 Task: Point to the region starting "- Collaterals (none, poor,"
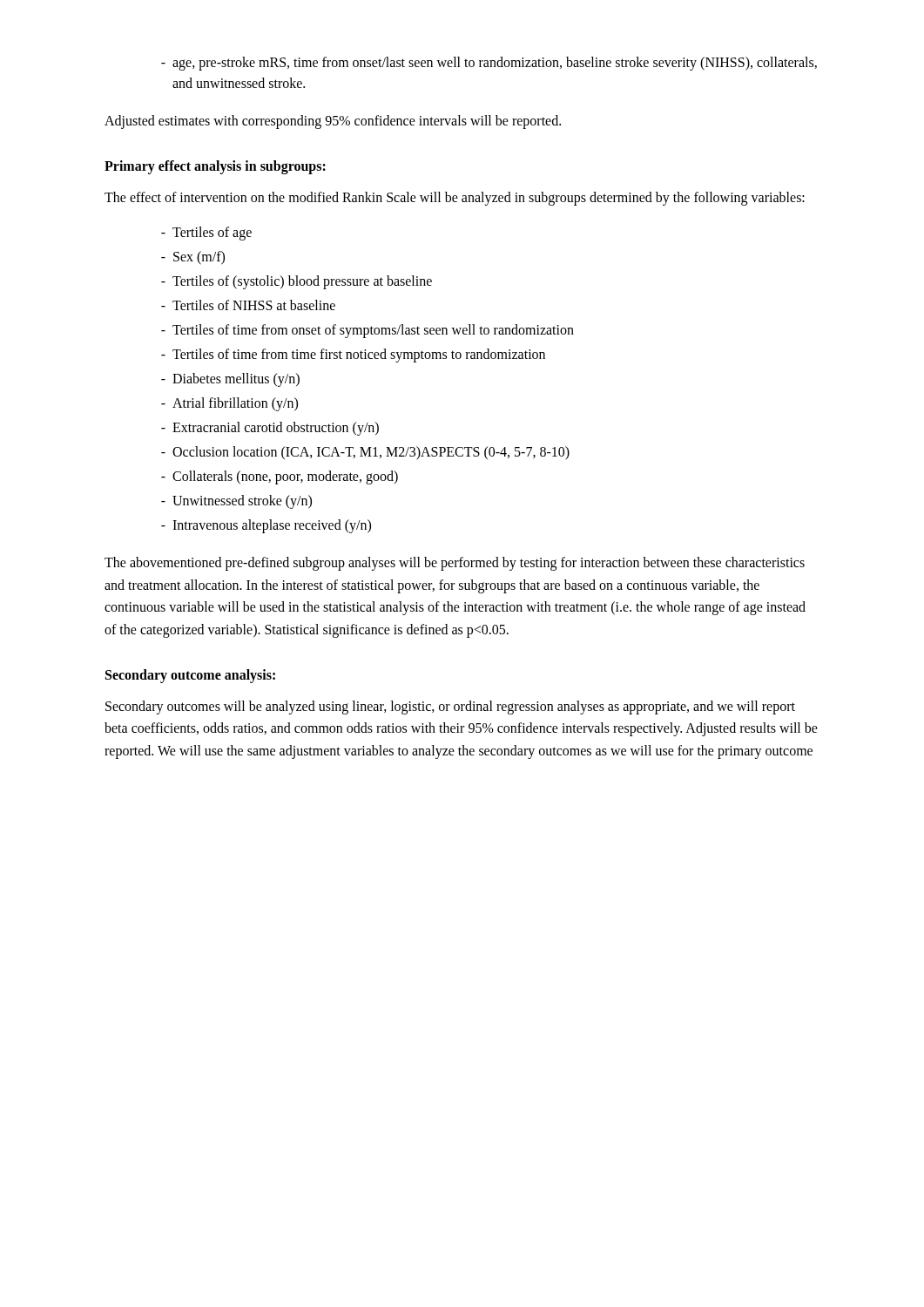[x=280, y=477]
